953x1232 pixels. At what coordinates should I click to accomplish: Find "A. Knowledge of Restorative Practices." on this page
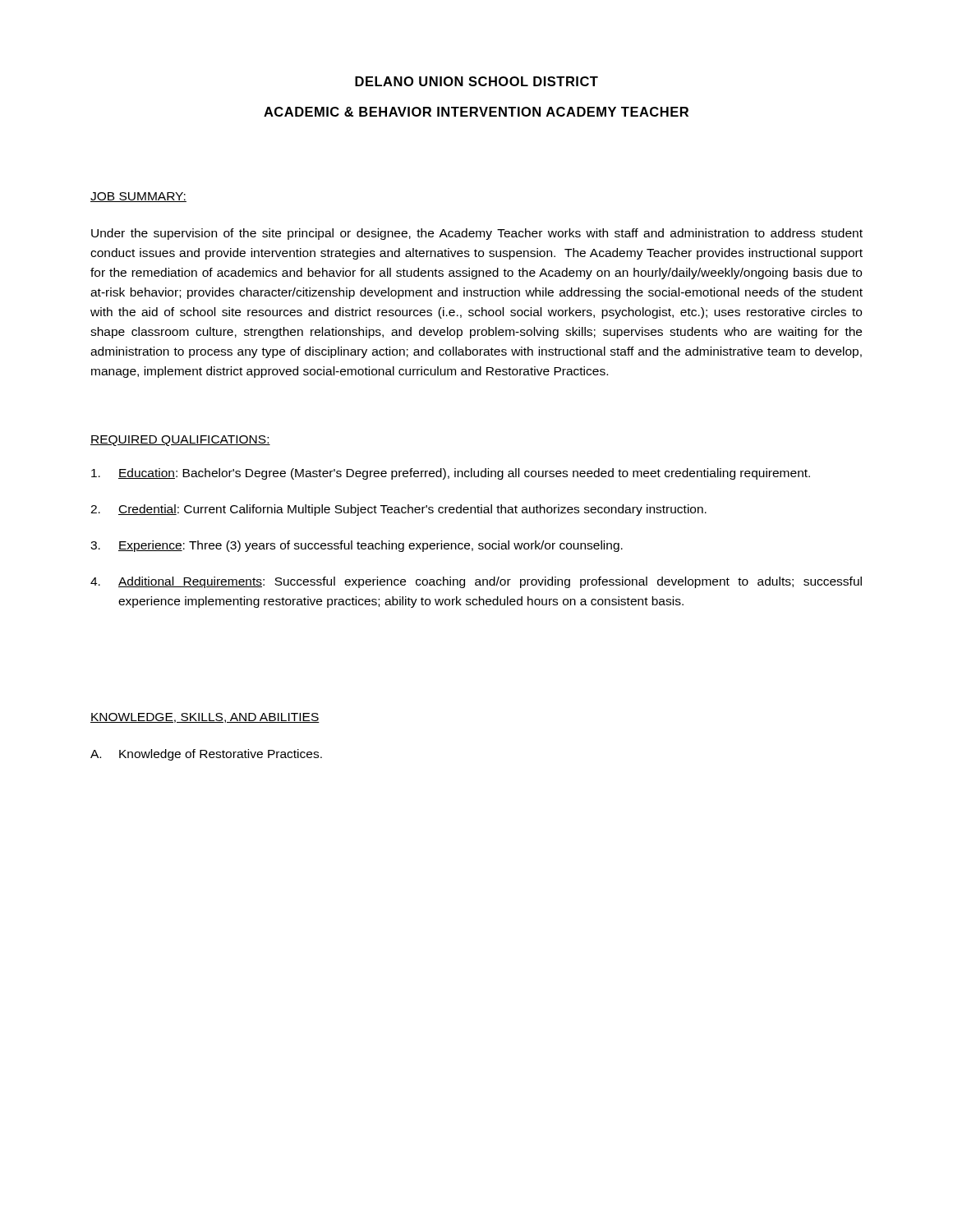206,755
